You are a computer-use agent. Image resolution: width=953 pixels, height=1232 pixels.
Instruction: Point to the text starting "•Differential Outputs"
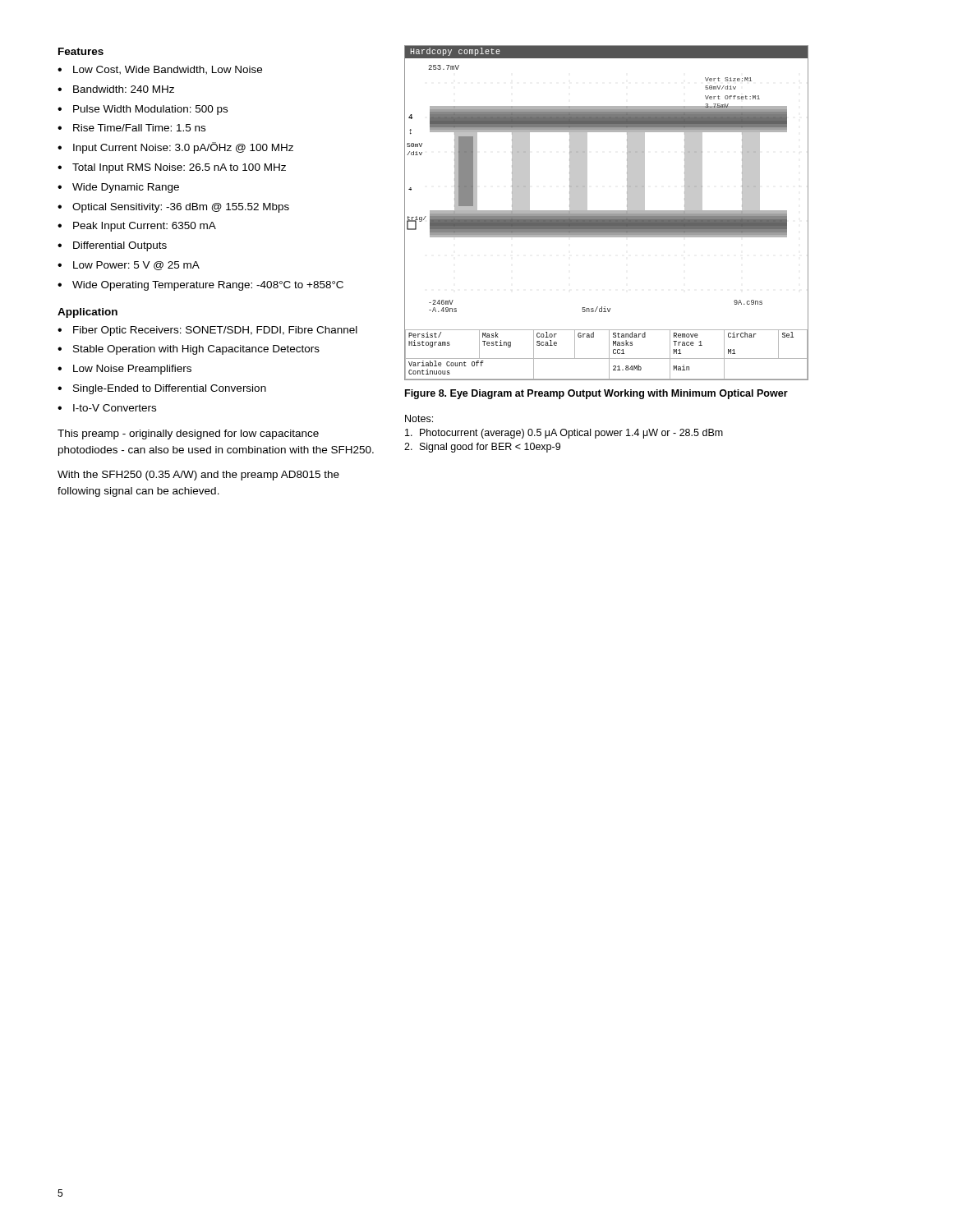coord(112,246)
